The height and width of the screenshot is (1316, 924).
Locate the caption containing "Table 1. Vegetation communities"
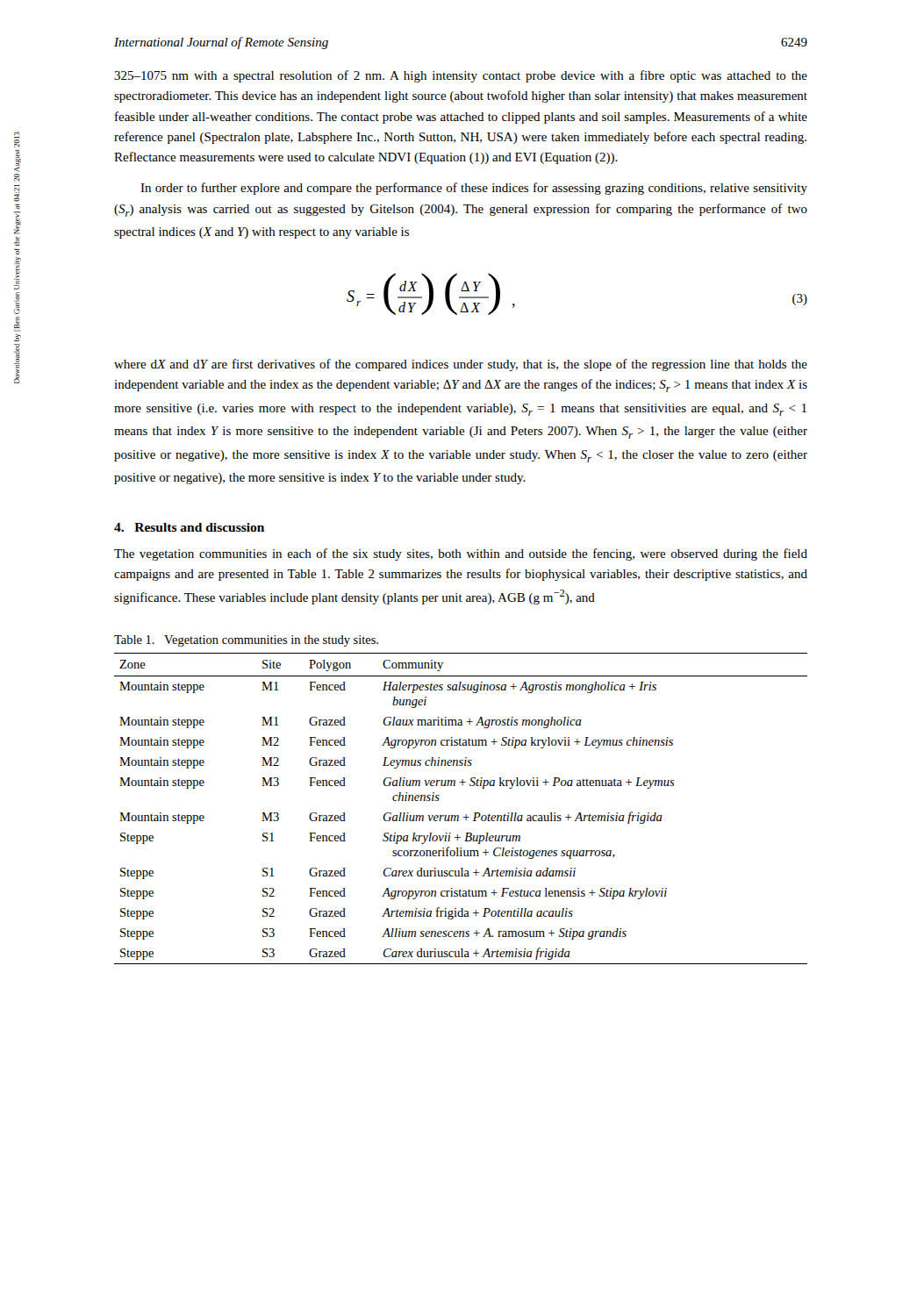[x=247, y=639]
